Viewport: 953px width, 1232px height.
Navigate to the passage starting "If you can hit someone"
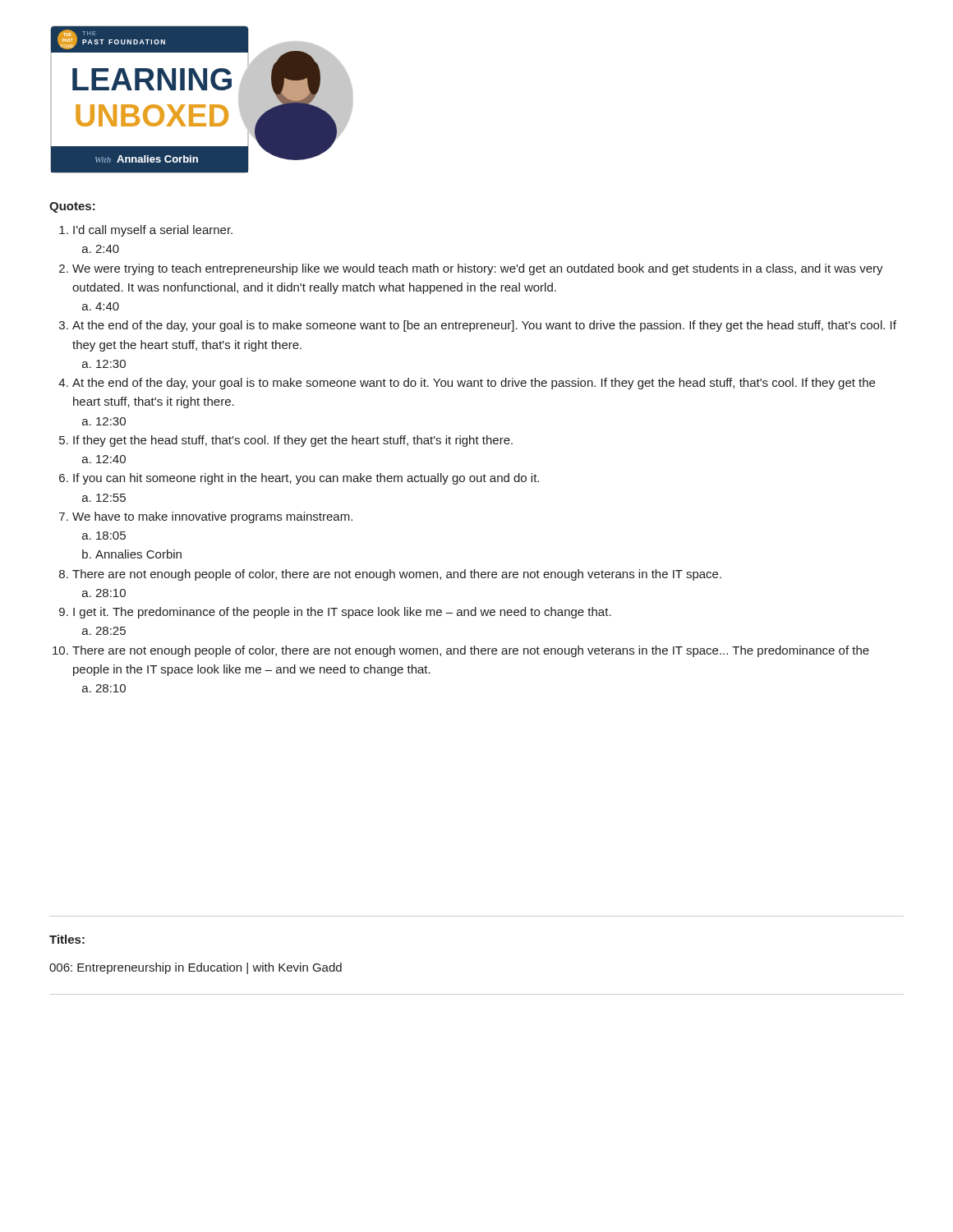pos(488,489)
